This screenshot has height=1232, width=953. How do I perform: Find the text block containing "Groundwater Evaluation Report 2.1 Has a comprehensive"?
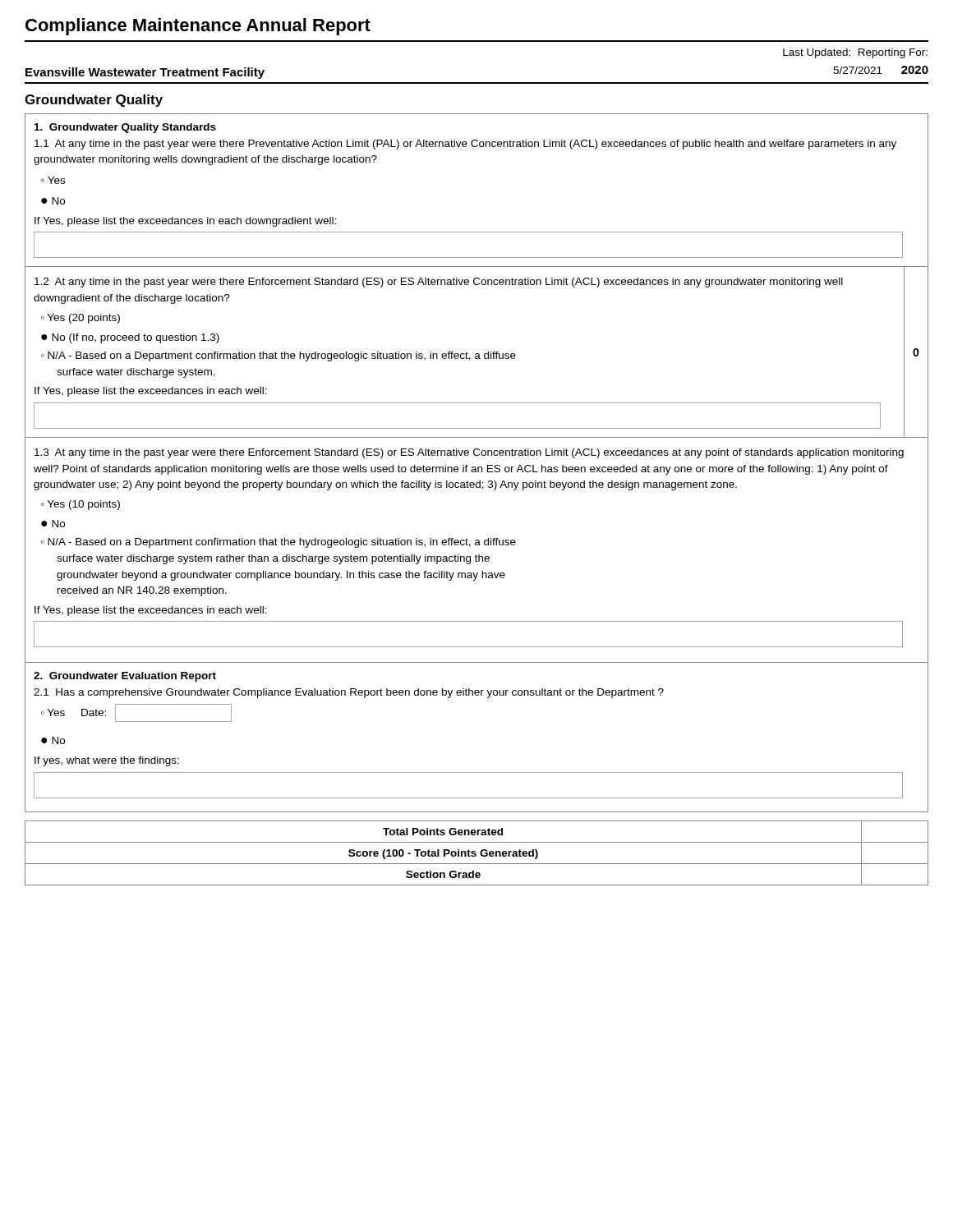pos(125,677)
